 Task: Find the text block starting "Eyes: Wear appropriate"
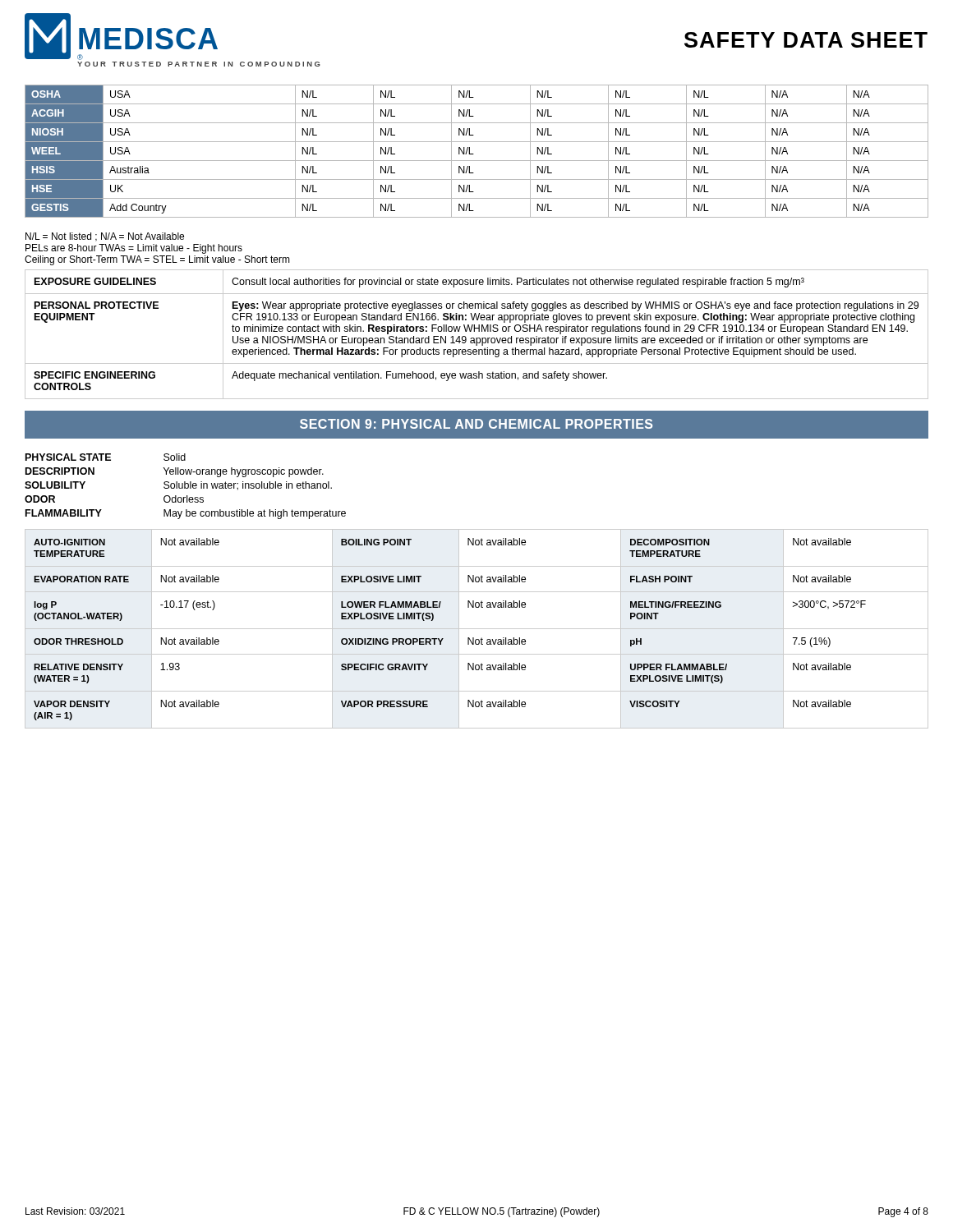575,329
